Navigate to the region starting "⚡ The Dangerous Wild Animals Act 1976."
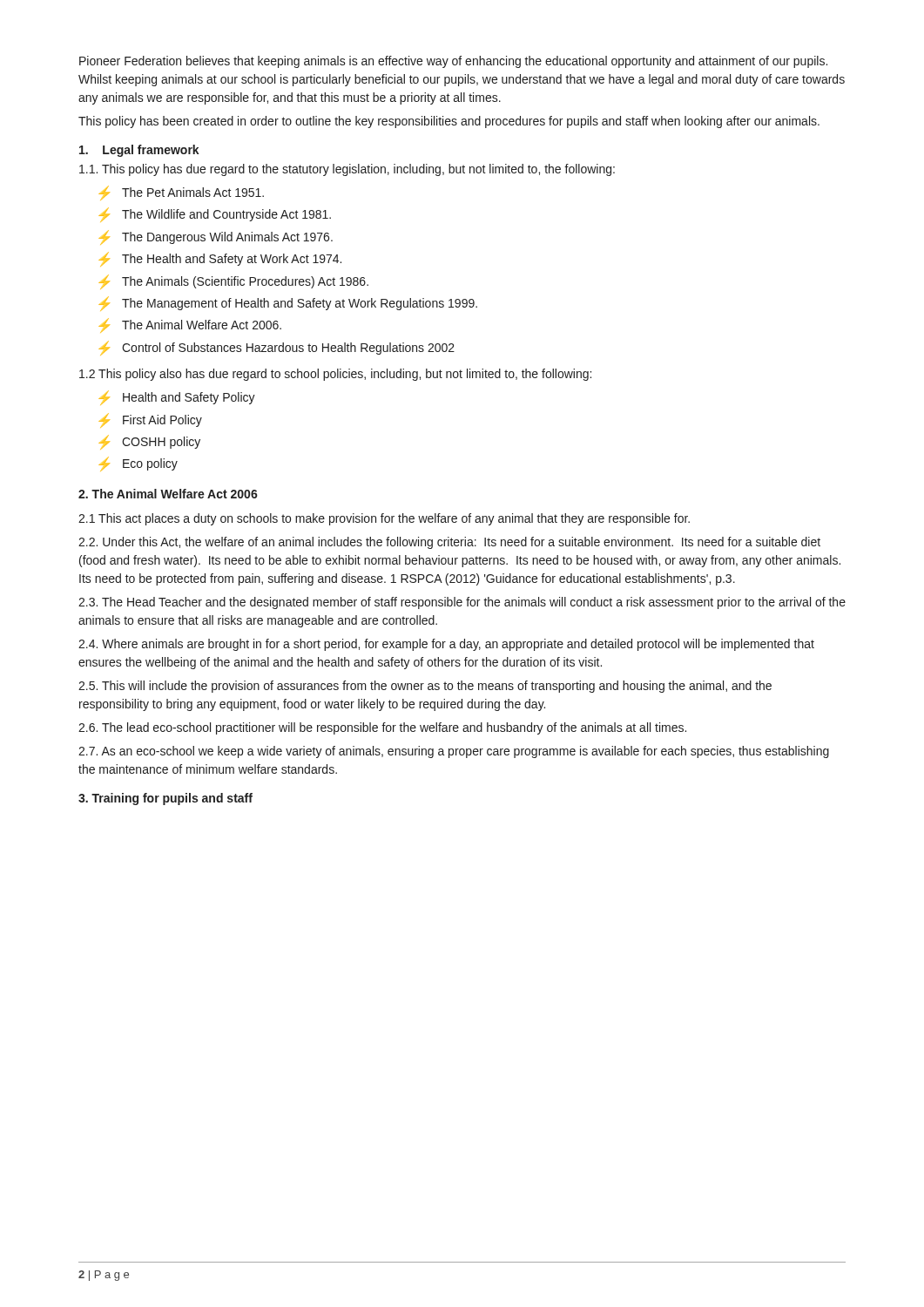This screenshot has width=924, height=1307. (x=215, y=238)
